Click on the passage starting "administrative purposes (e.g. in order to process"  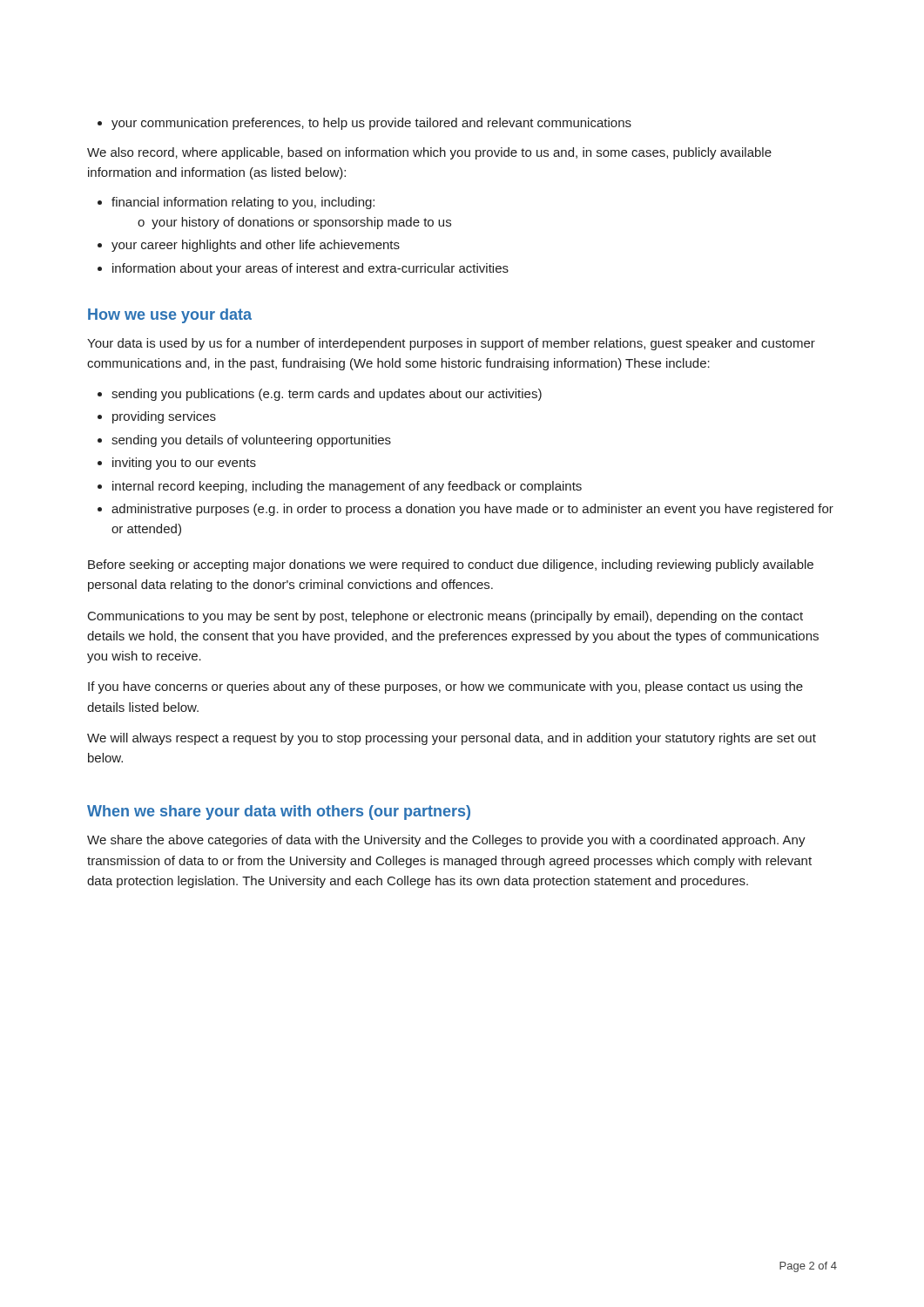click(462, 519)
